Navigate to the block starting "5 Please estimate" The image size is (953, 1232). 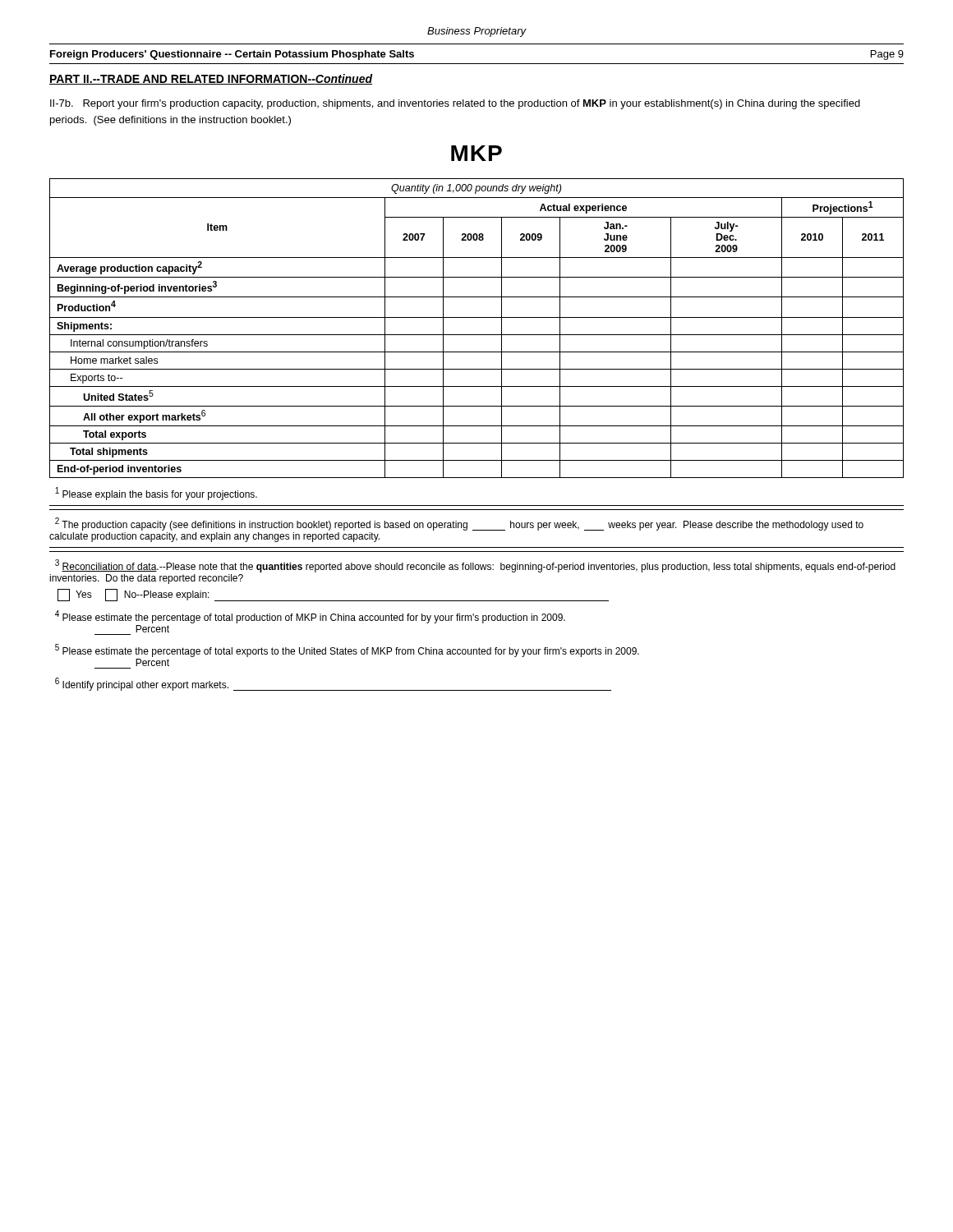(x=345, y=656)
